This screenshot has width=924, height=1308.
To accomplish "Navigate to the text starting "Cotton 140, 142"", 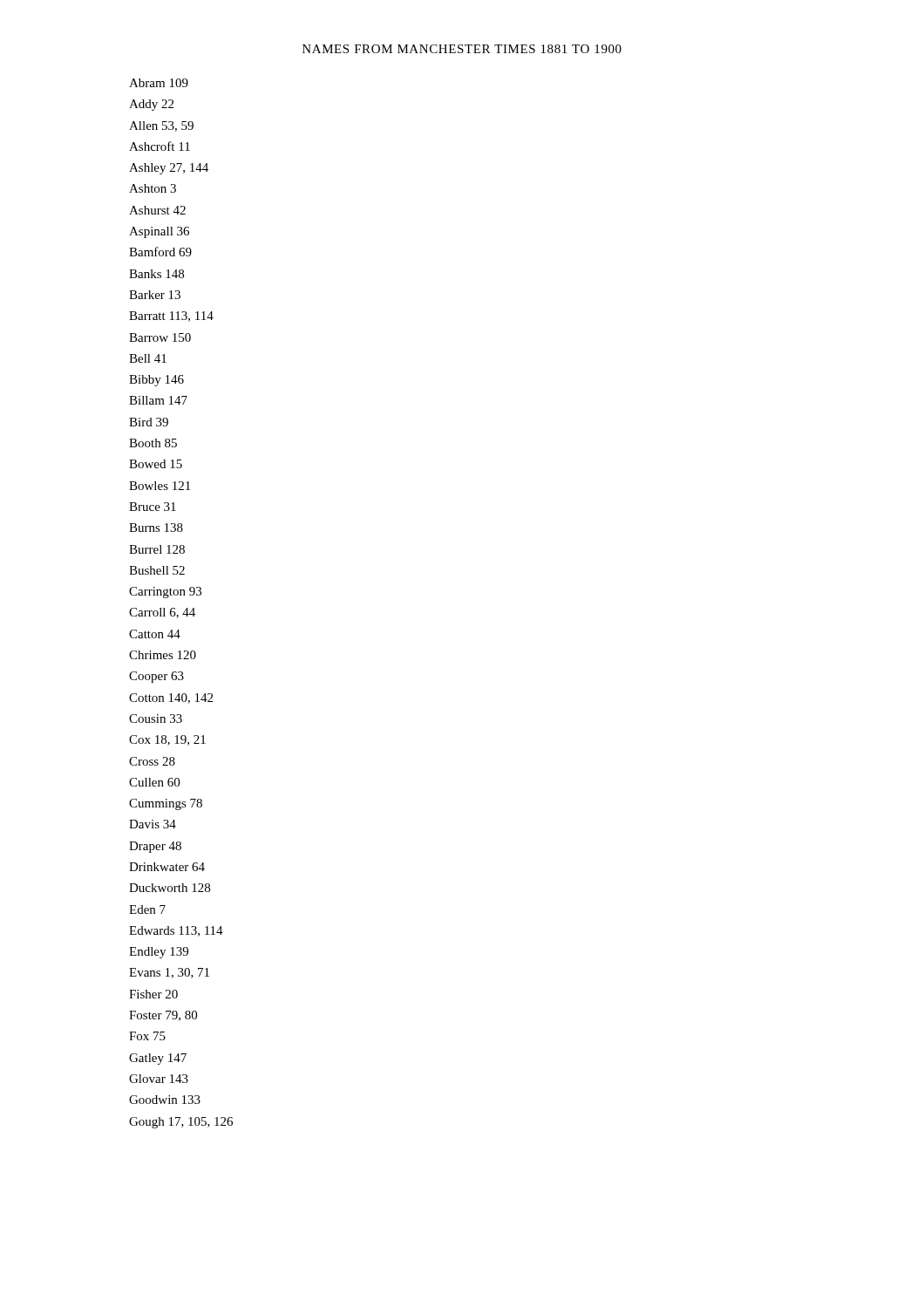I will click(x=171, y=697).
